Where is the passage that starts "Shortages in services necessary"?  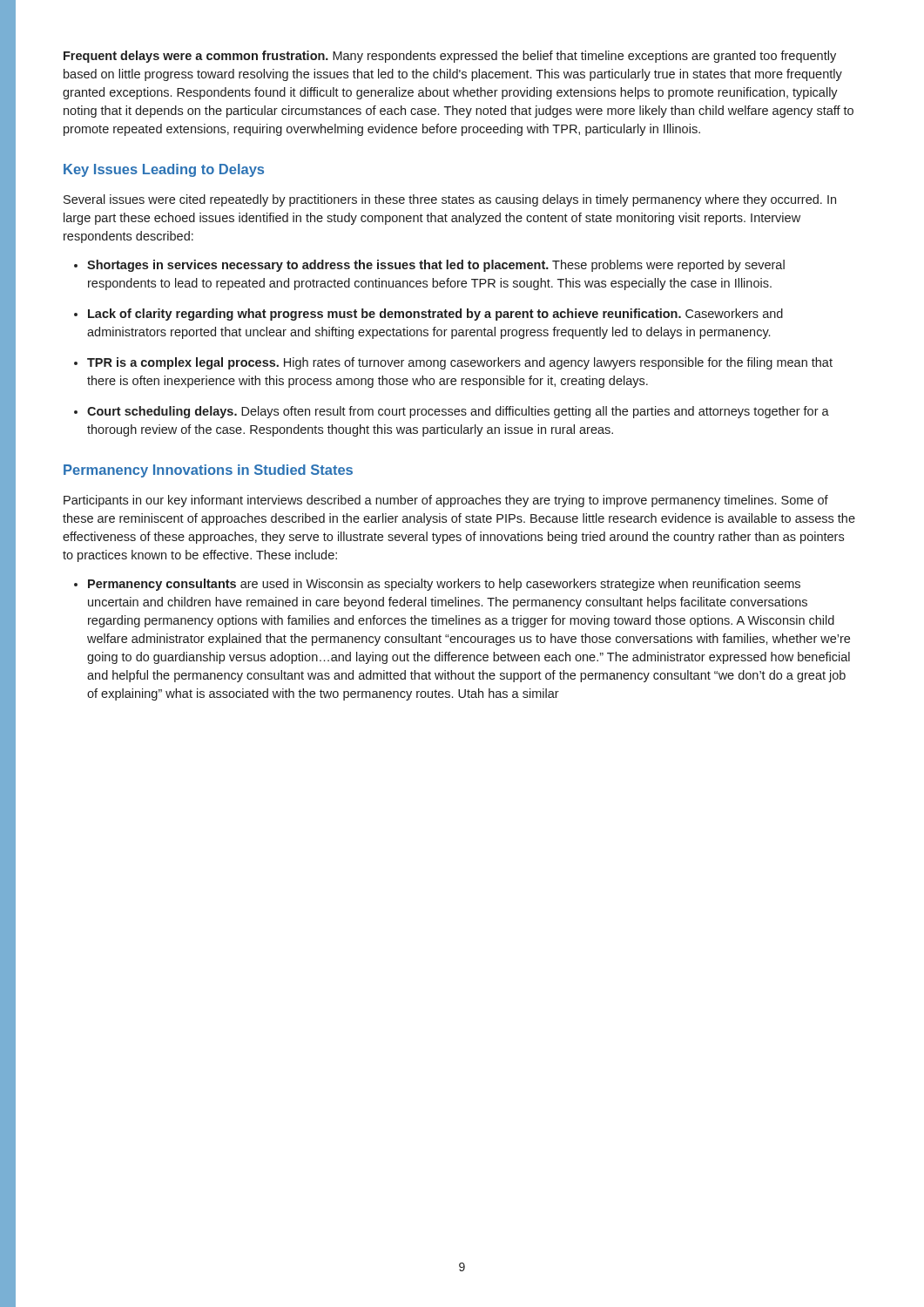(x=459, y=275)
